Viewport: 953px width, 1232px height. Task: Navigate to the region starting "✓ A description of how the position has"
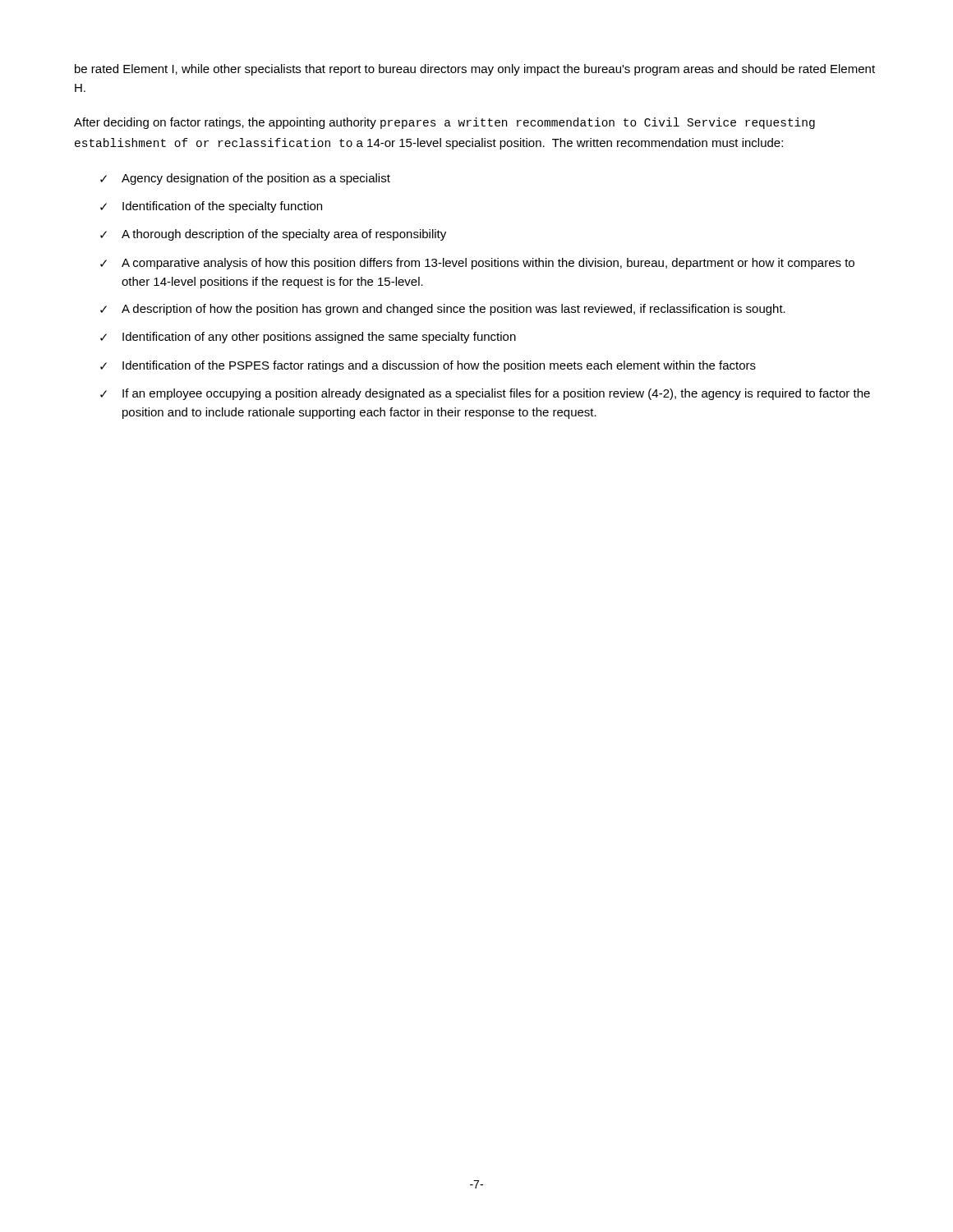coord(489,309)
